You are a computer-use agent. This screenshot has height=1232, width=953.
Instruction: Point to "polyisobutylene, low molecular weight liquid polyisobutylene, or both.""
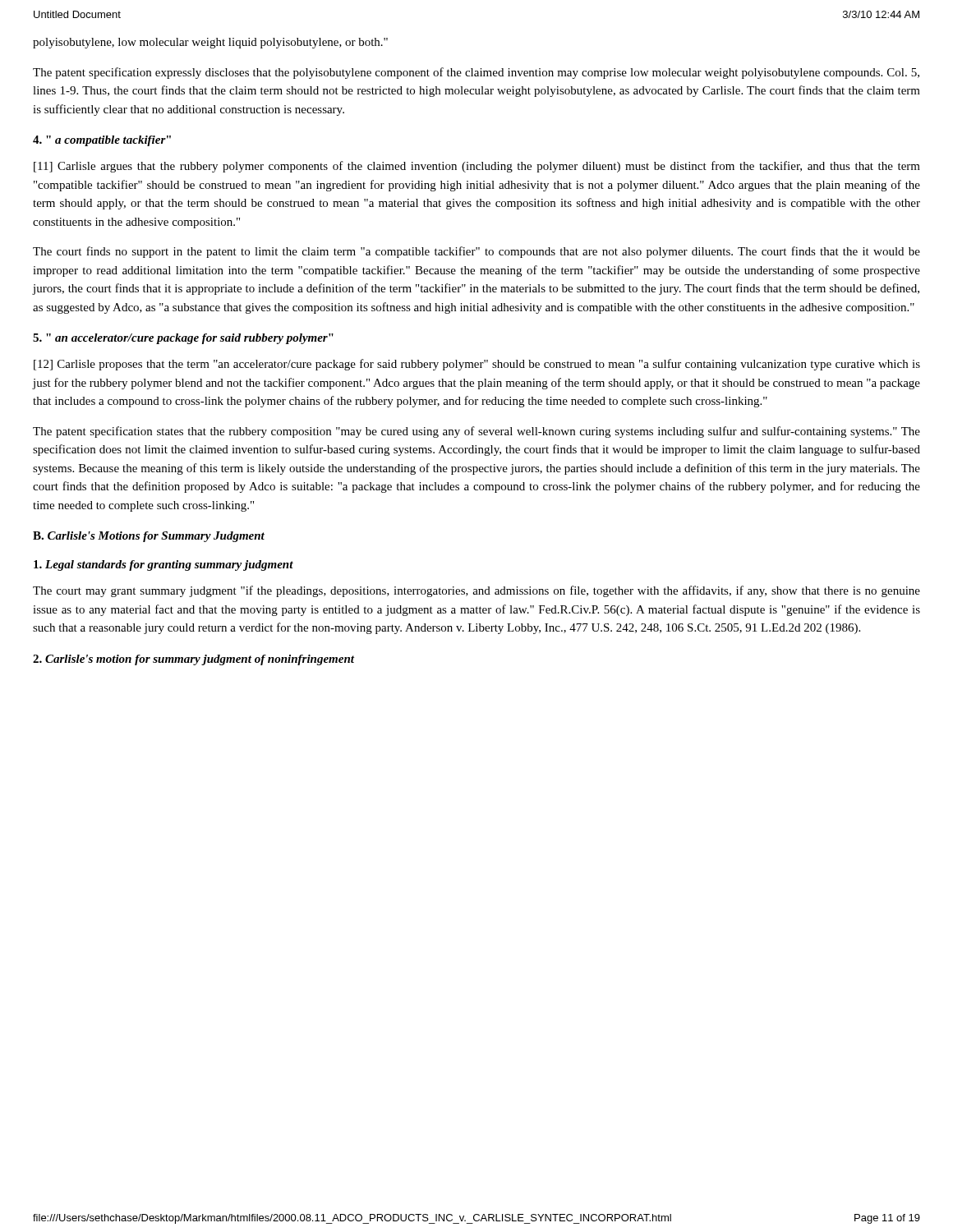point(211,42)
